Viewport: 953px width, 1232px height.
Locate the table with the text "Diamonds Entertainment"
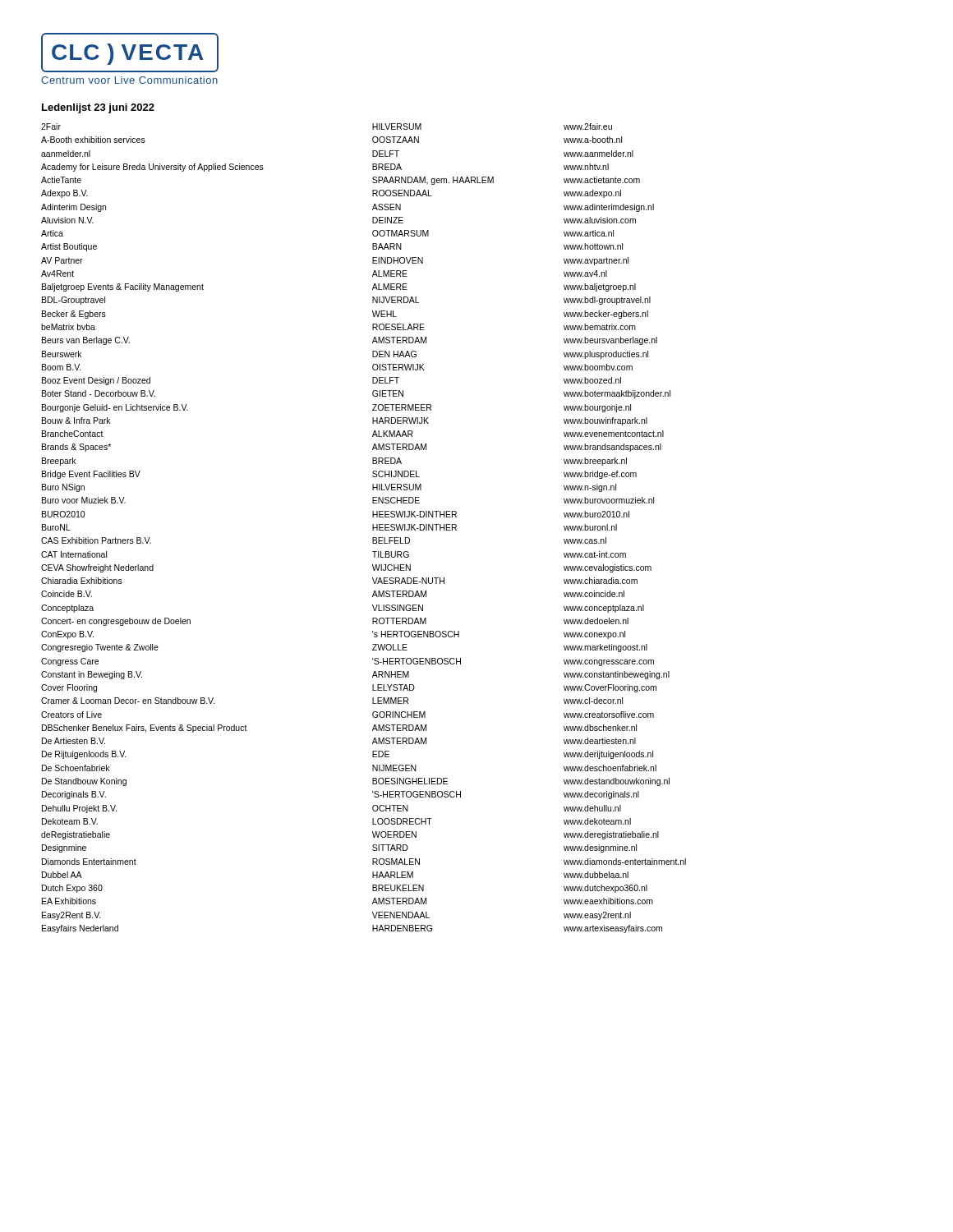pos(476,527)
